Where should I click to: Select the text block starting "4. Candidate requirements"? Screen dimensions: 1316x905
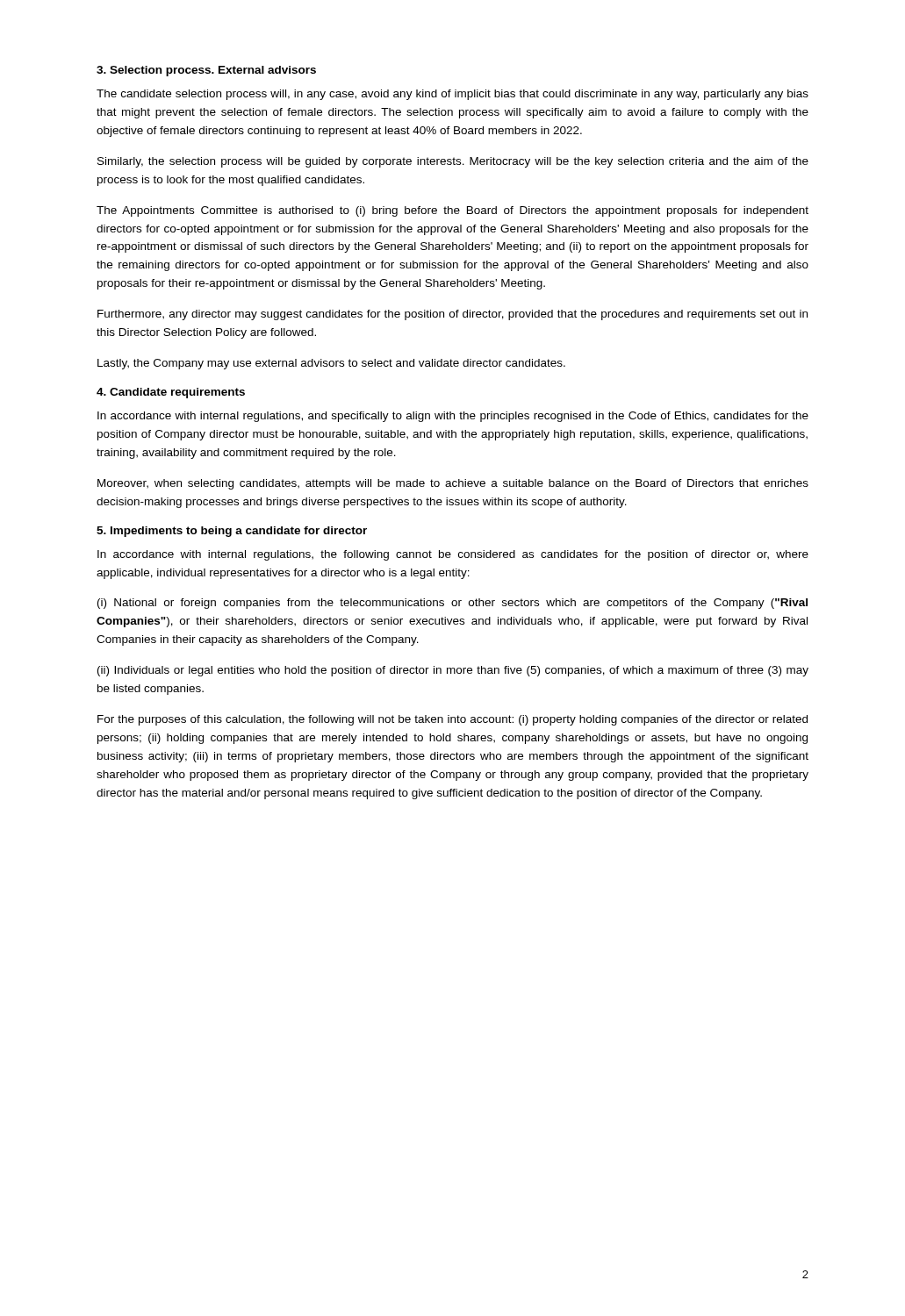coord(171,392)
